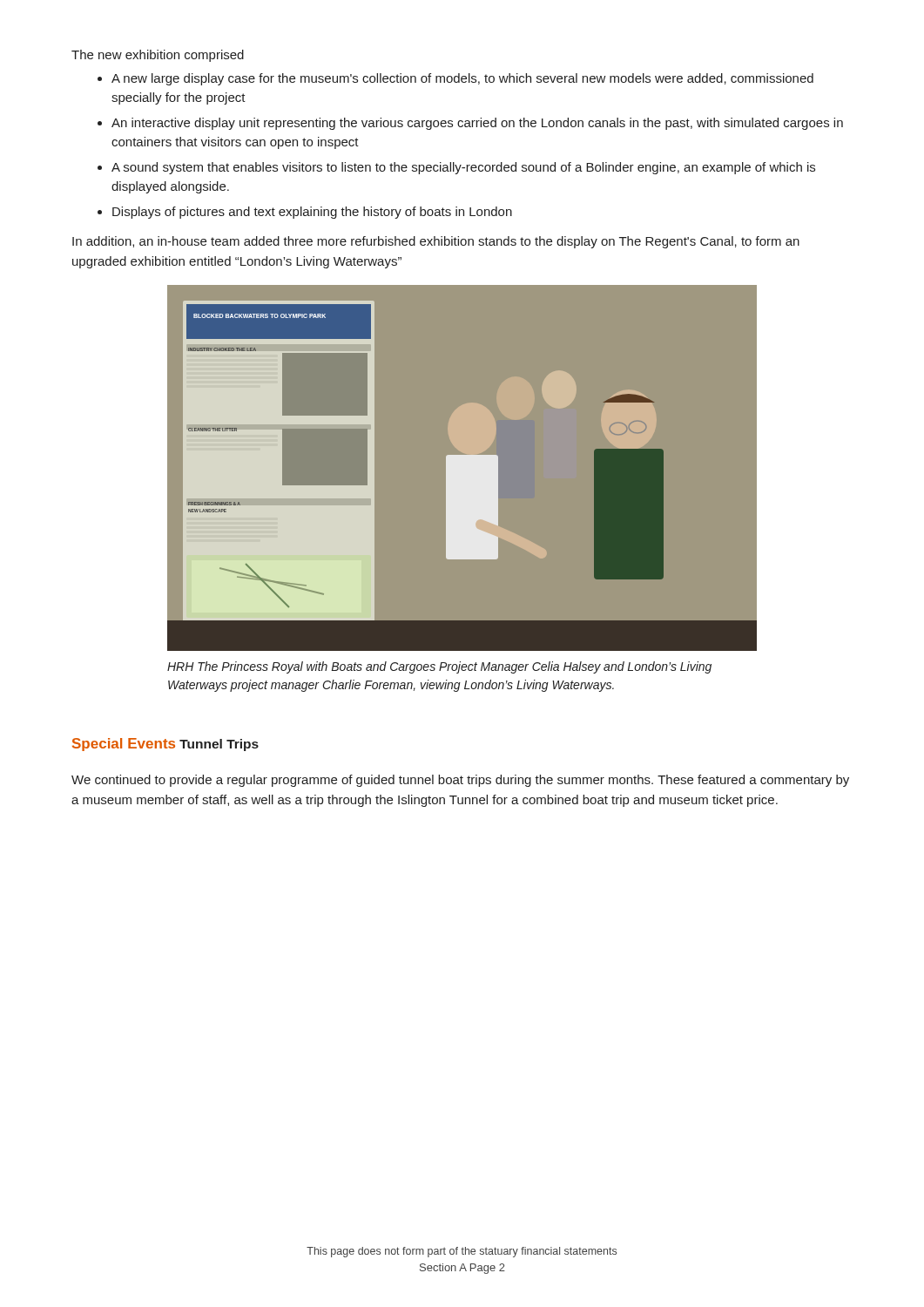The image size is (924, 1307).
Task: Click a photo
Action: (462, 468)
